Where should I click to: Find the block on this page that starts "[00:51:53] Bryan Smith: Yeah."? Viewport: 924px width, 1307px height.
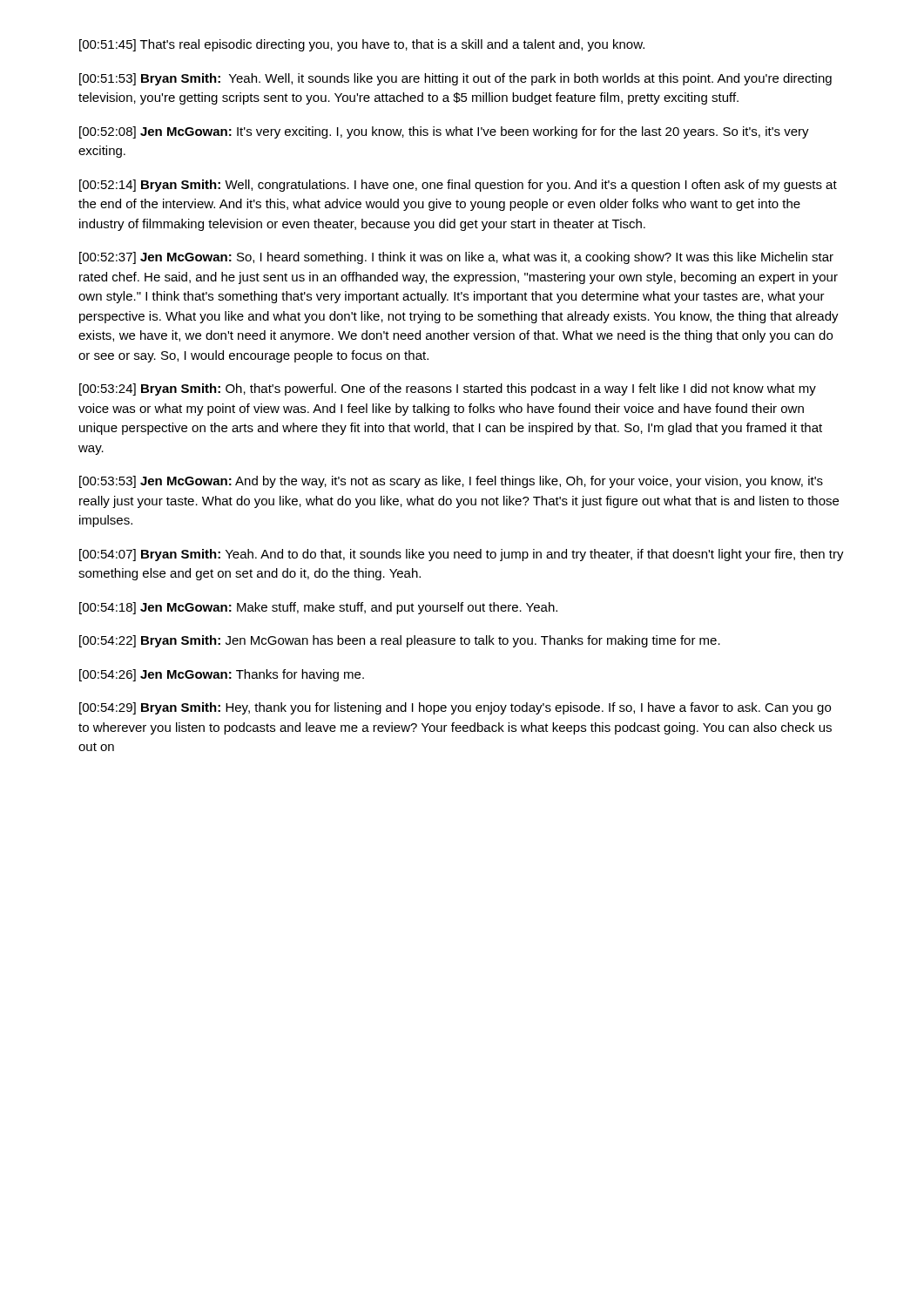(455, 87)
